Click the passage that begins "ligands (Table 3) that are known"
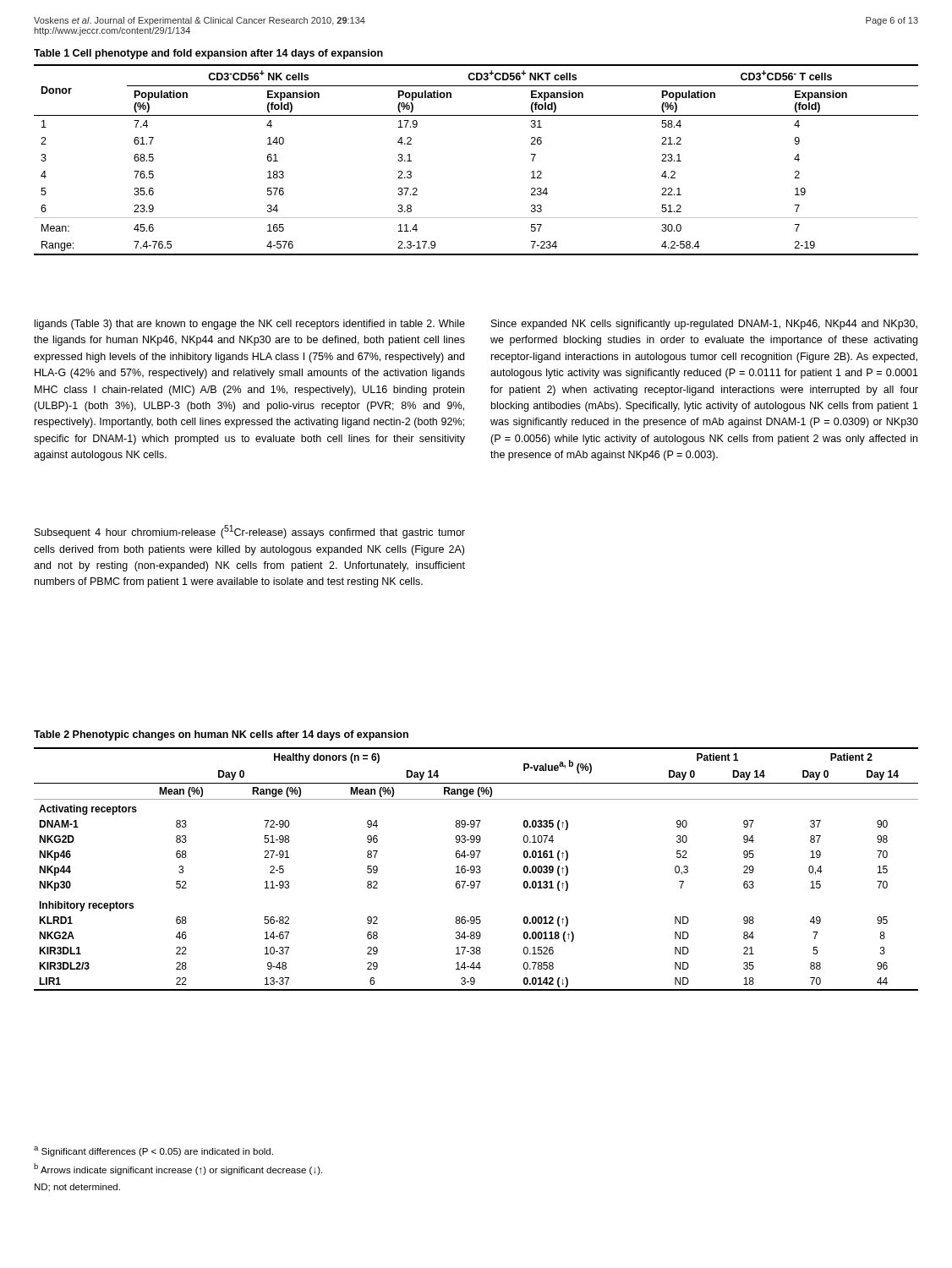The image size is (952, 1268). (249, 389)
